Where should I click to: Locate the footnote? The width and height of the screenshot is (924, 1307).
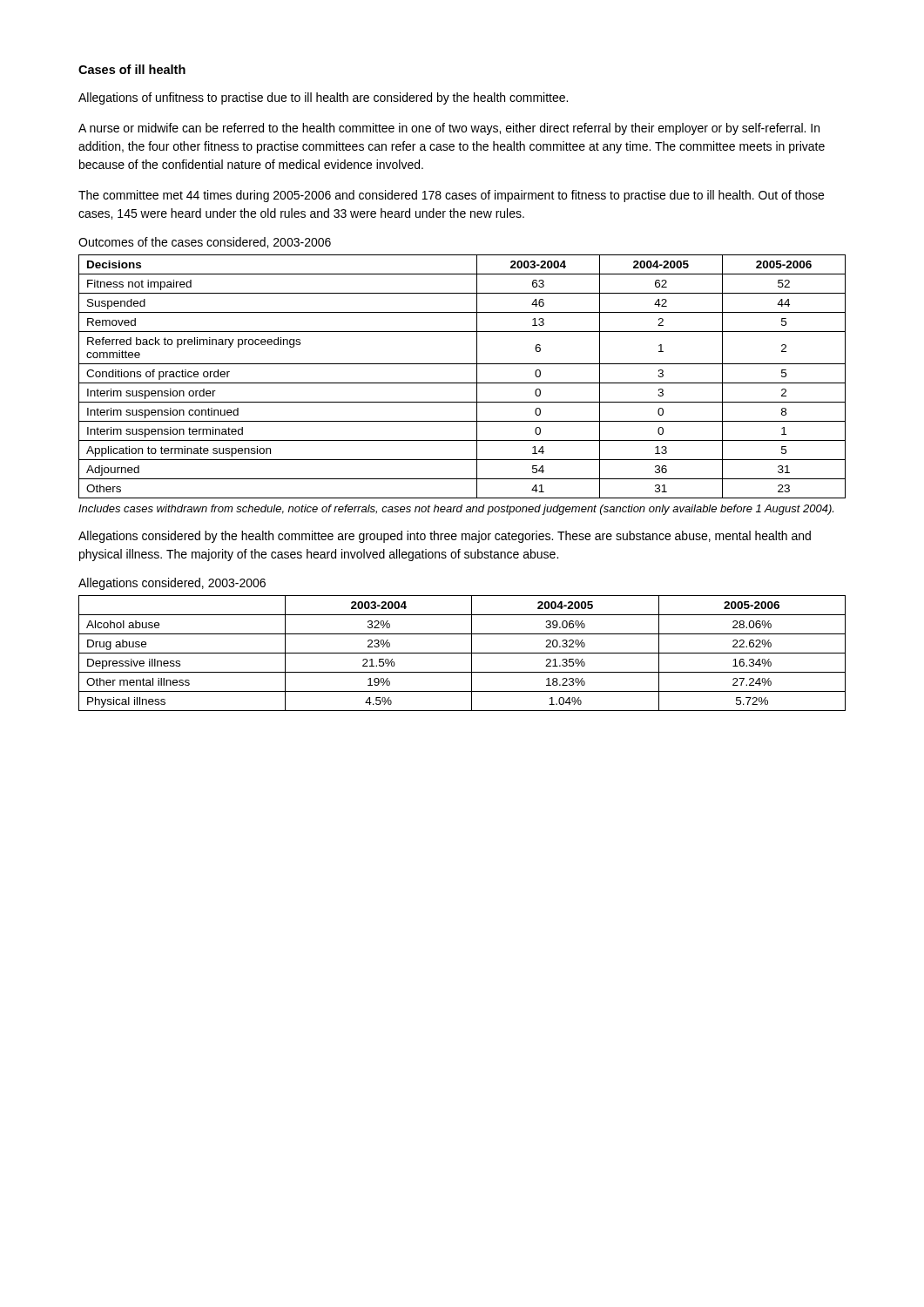pyautogui.click(x=457, y=508)
